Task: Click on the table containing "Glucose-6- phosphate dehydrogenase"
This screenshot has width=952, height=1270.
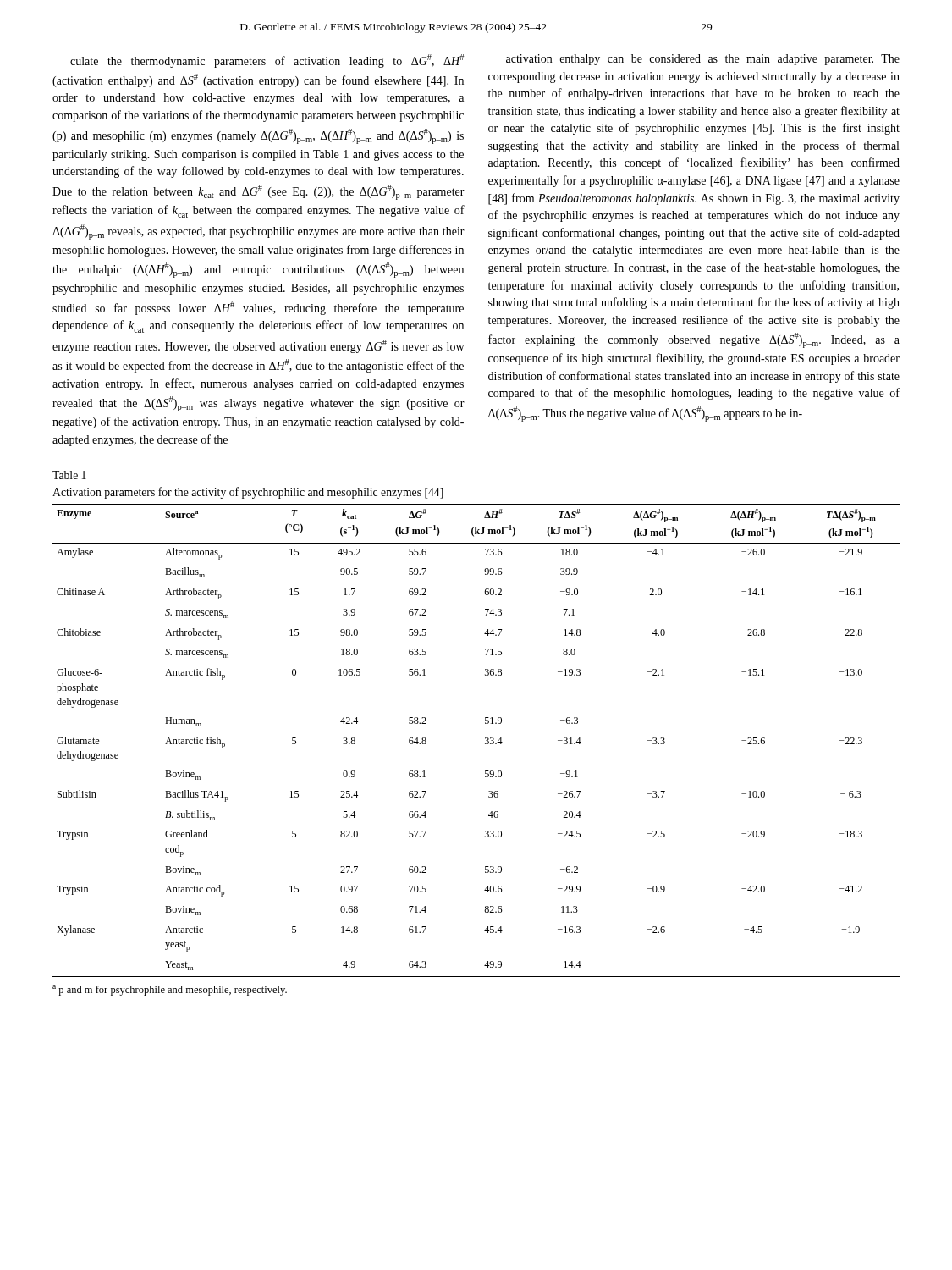Action: [x=476, y=740]
